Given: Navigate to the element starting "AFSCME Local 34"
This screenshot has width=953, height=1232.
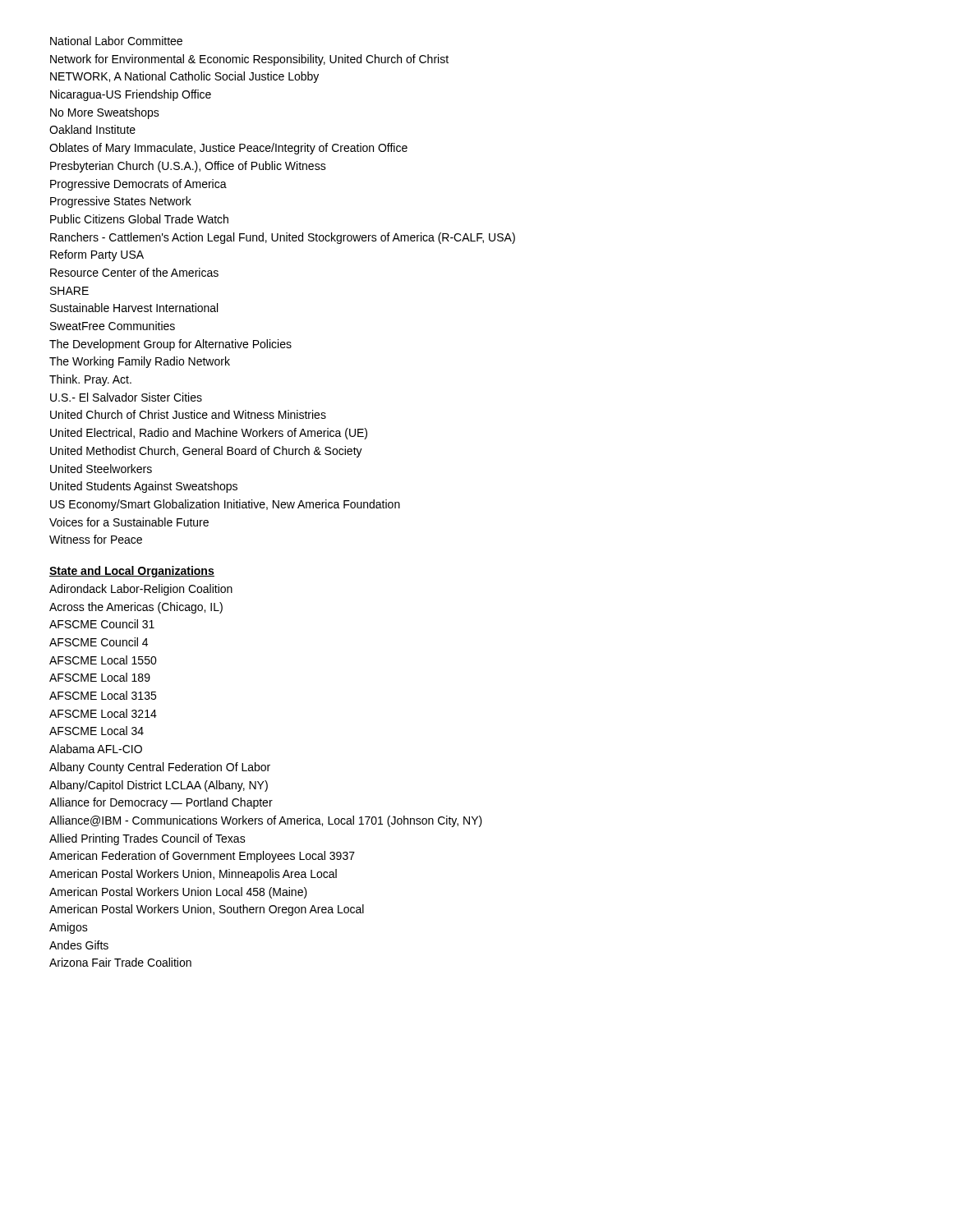Looking at the screenshot, I should 97,731.
